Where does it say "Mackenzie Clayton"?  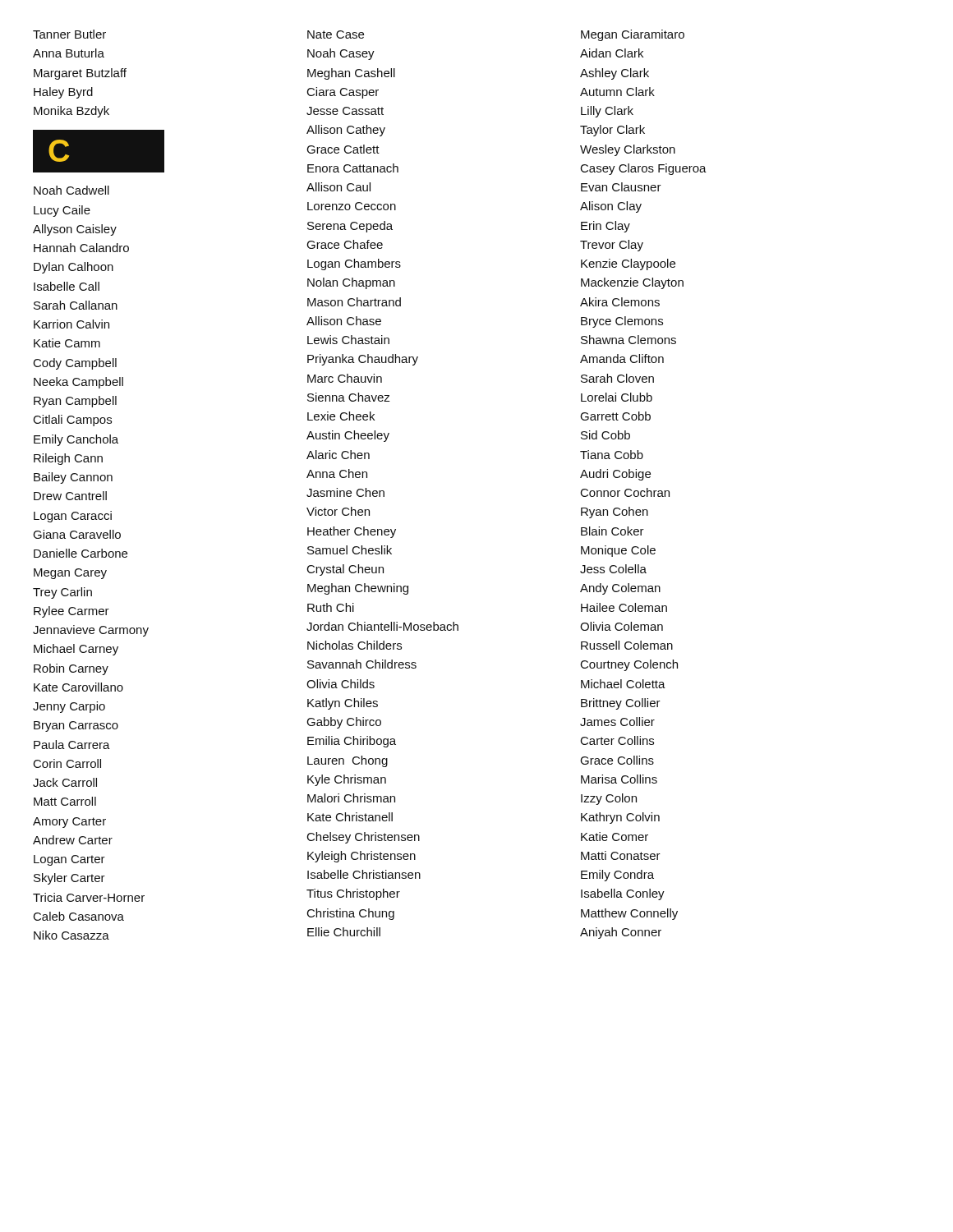tap(632, 282)
